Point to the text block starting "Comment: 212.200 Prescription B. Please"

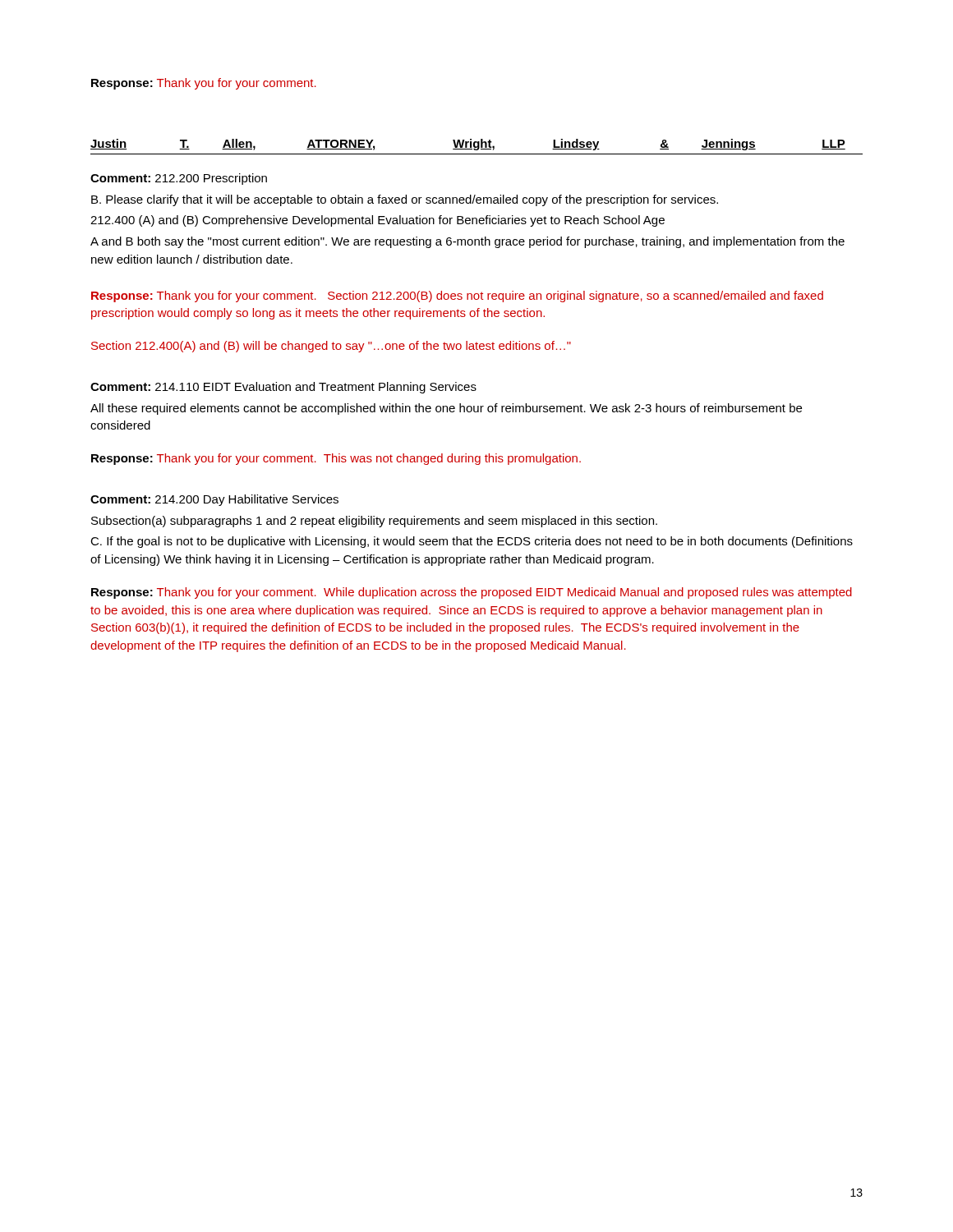476,219
